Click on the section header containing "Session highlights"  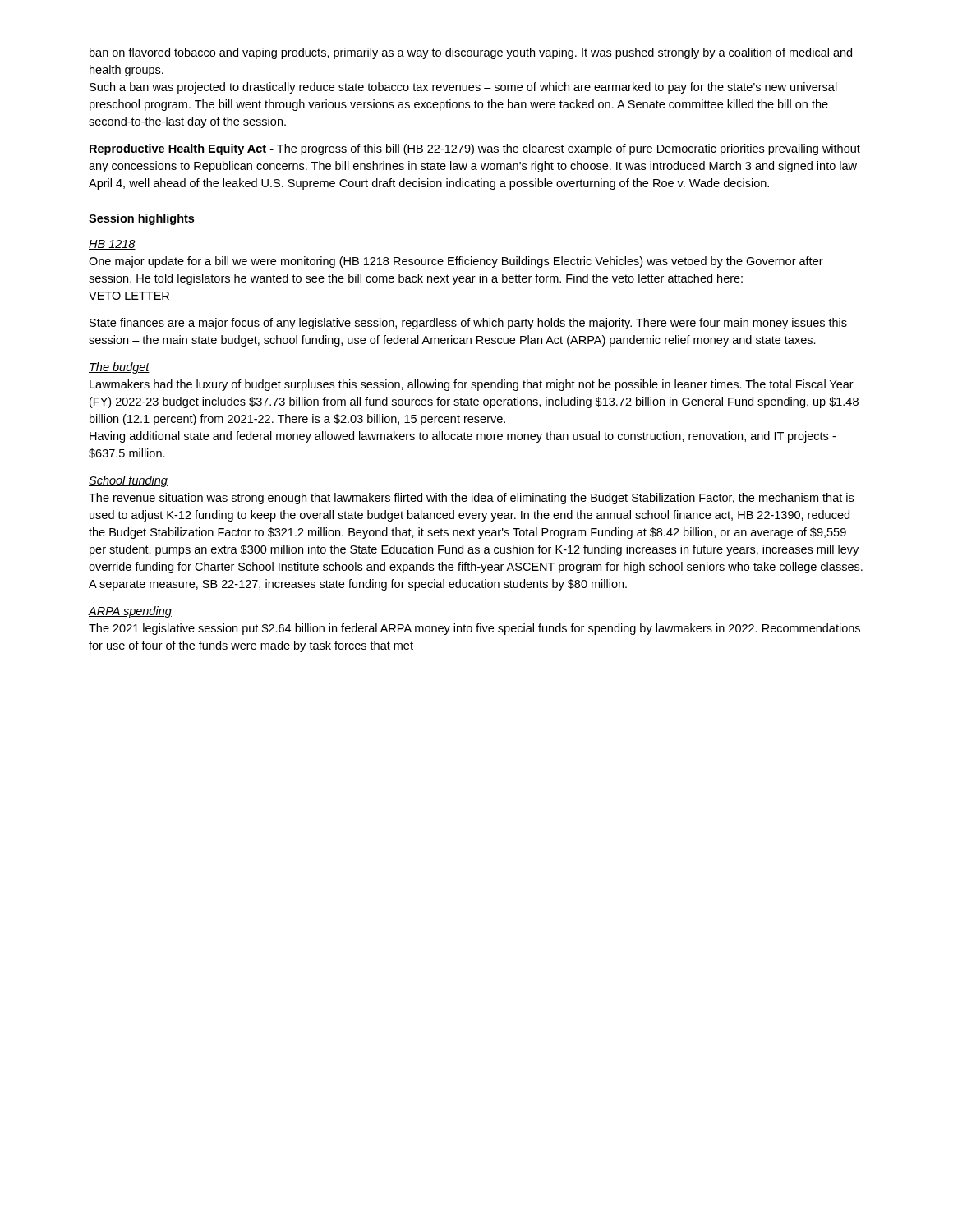pos(142,219)
